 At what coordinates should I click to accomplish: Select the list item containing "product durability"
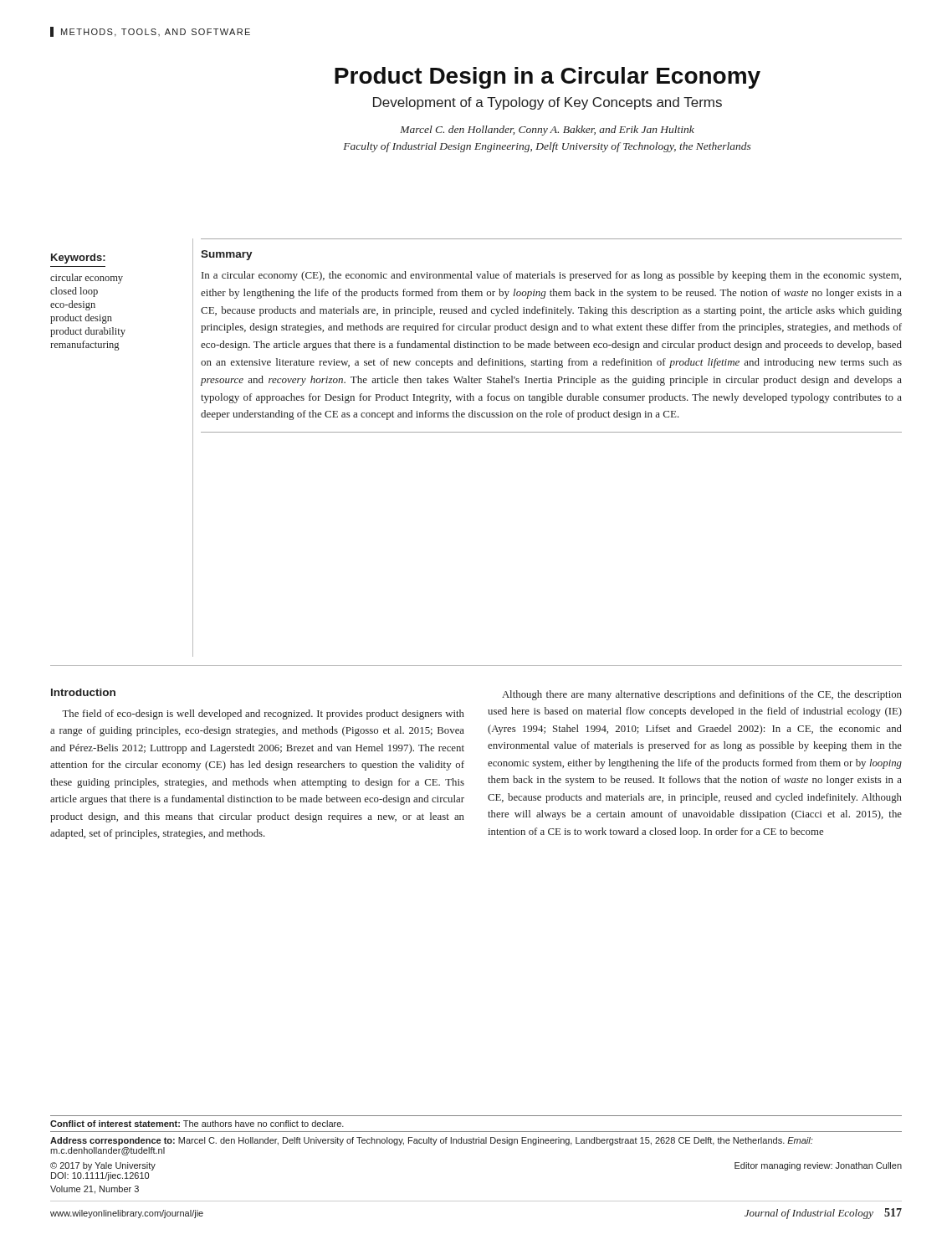[115, 332]
